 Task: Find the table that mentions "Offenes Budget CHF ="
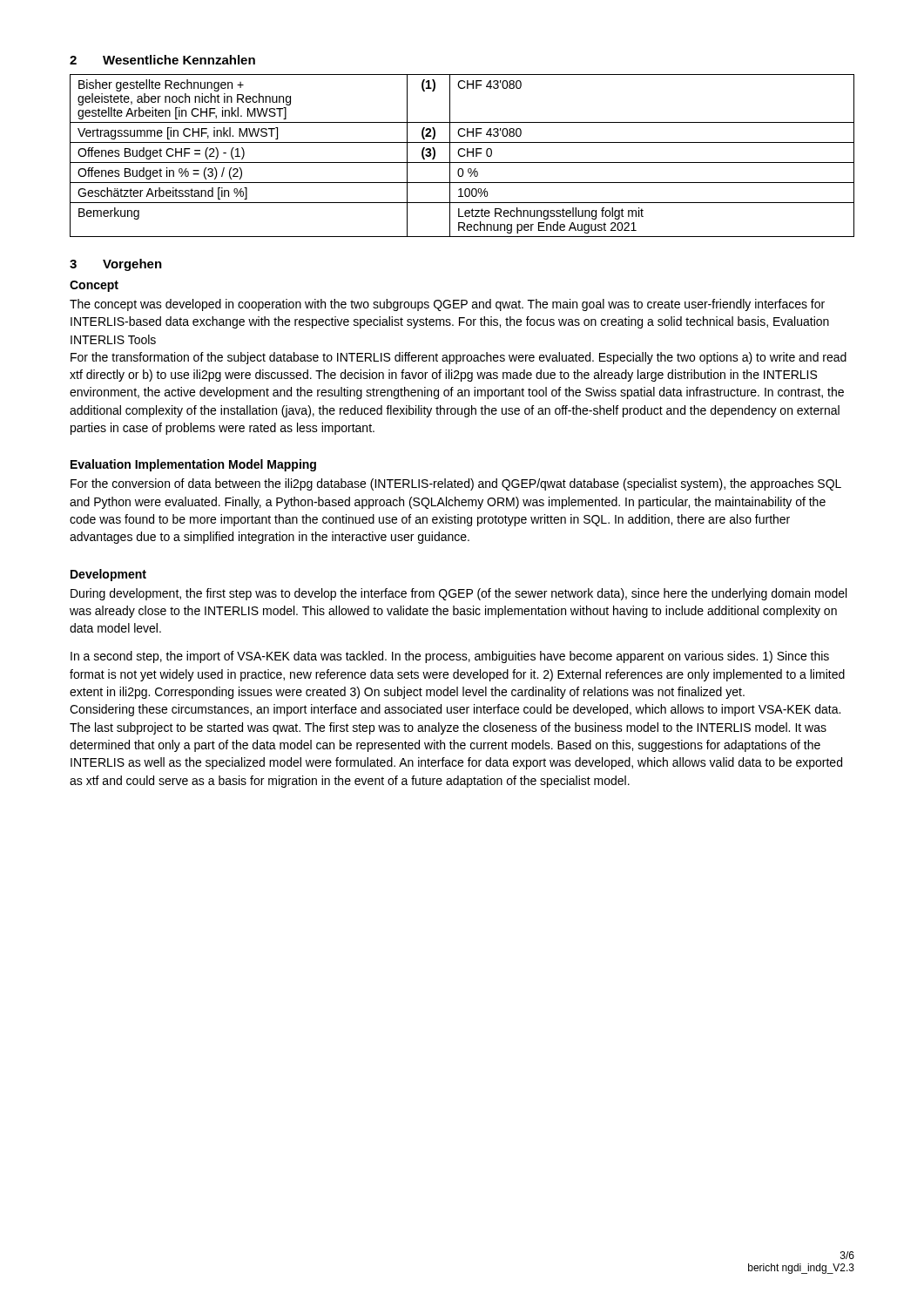pyautogui.click(x=462, y=156)
